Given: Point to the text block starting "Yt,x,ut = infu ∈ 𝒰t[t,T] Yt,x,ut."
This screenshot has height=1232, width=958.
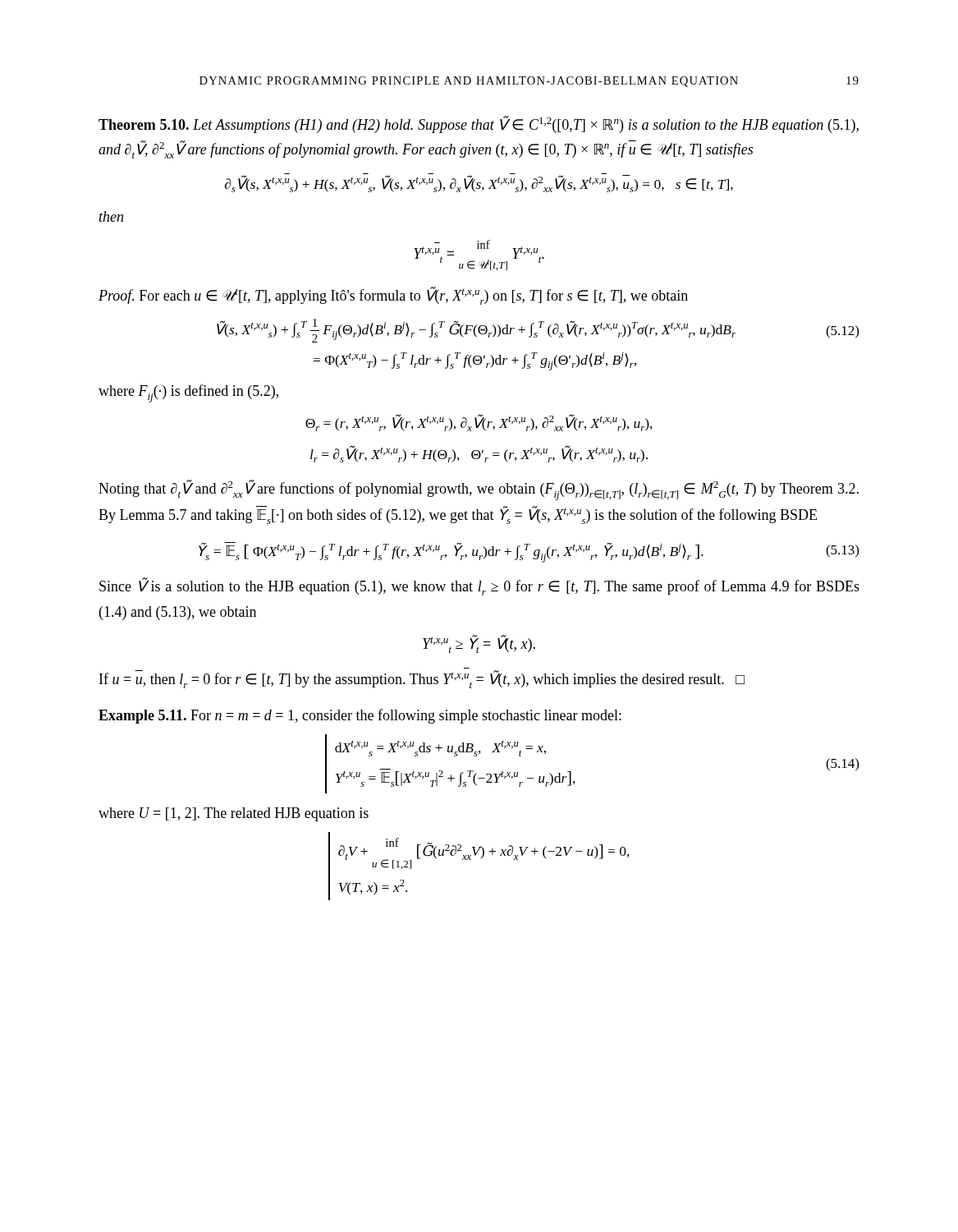Looking at the screenshot, I should tap(479, 255).
